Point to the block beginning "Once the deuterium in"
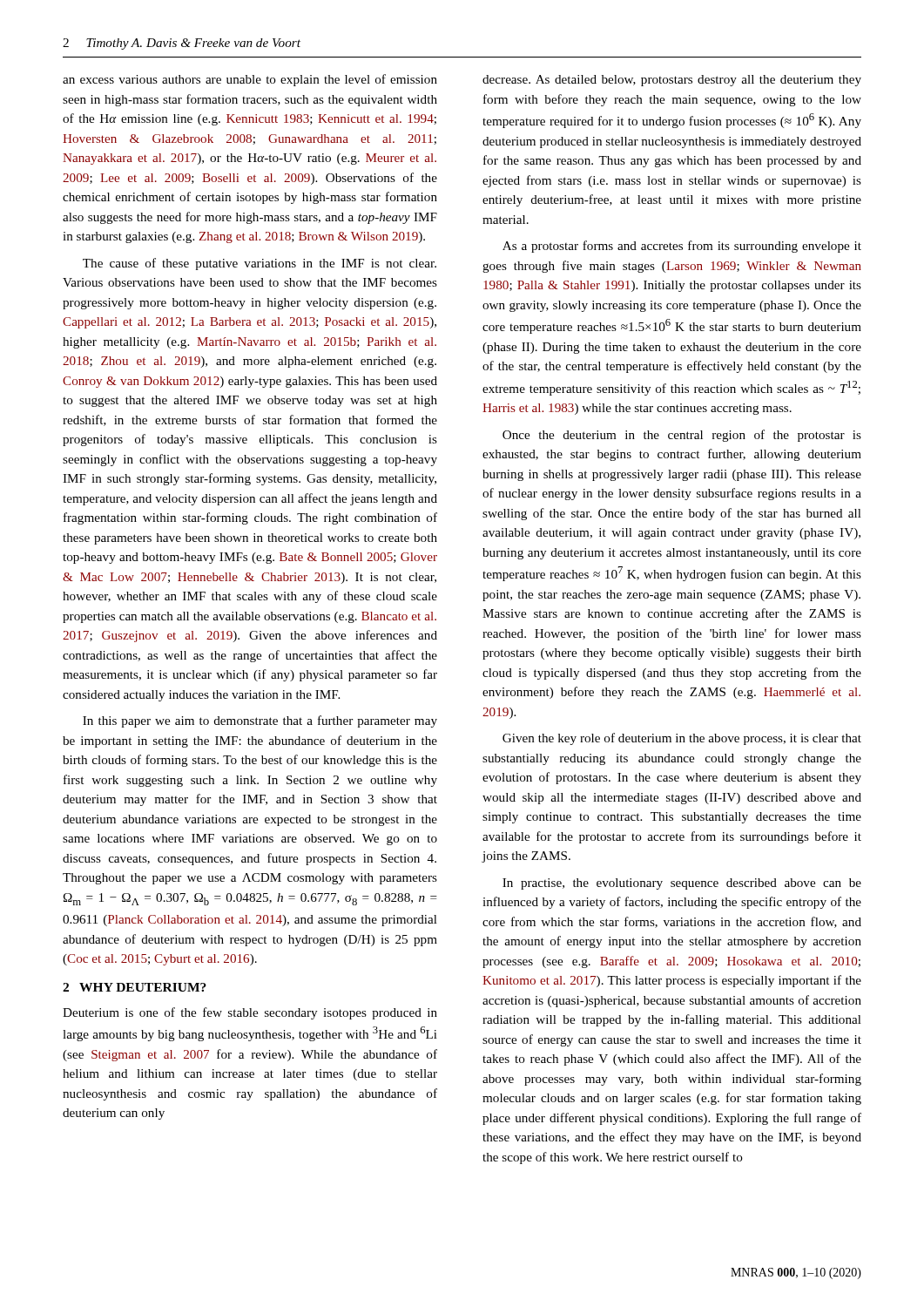Image resolution: width=924 pixels, height=1307 pixels. (672, 573)
